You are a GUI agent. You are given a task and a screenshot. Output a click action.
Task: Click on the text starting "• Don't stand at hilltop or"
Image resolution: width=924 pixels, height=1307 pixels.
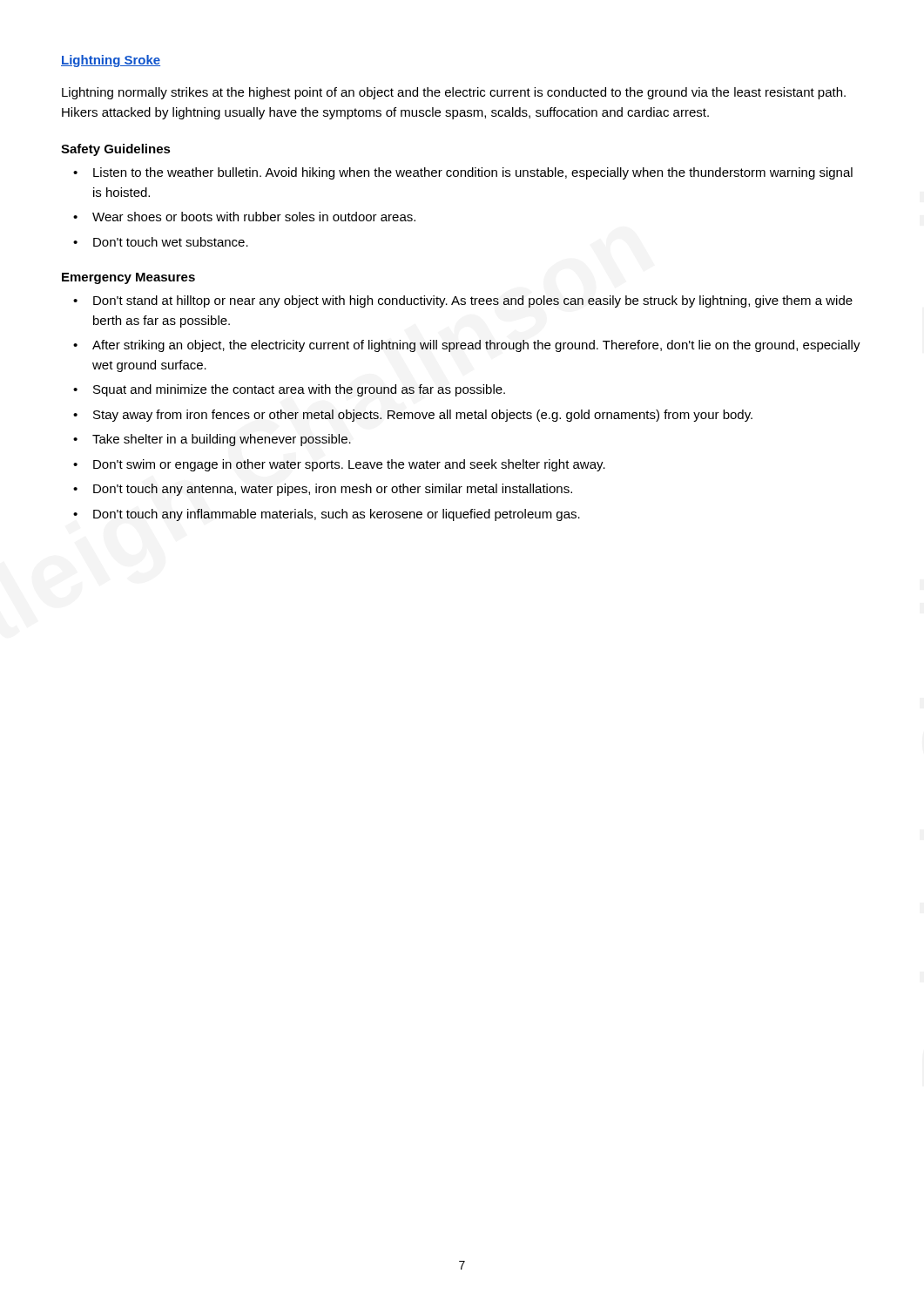point(468,311)
